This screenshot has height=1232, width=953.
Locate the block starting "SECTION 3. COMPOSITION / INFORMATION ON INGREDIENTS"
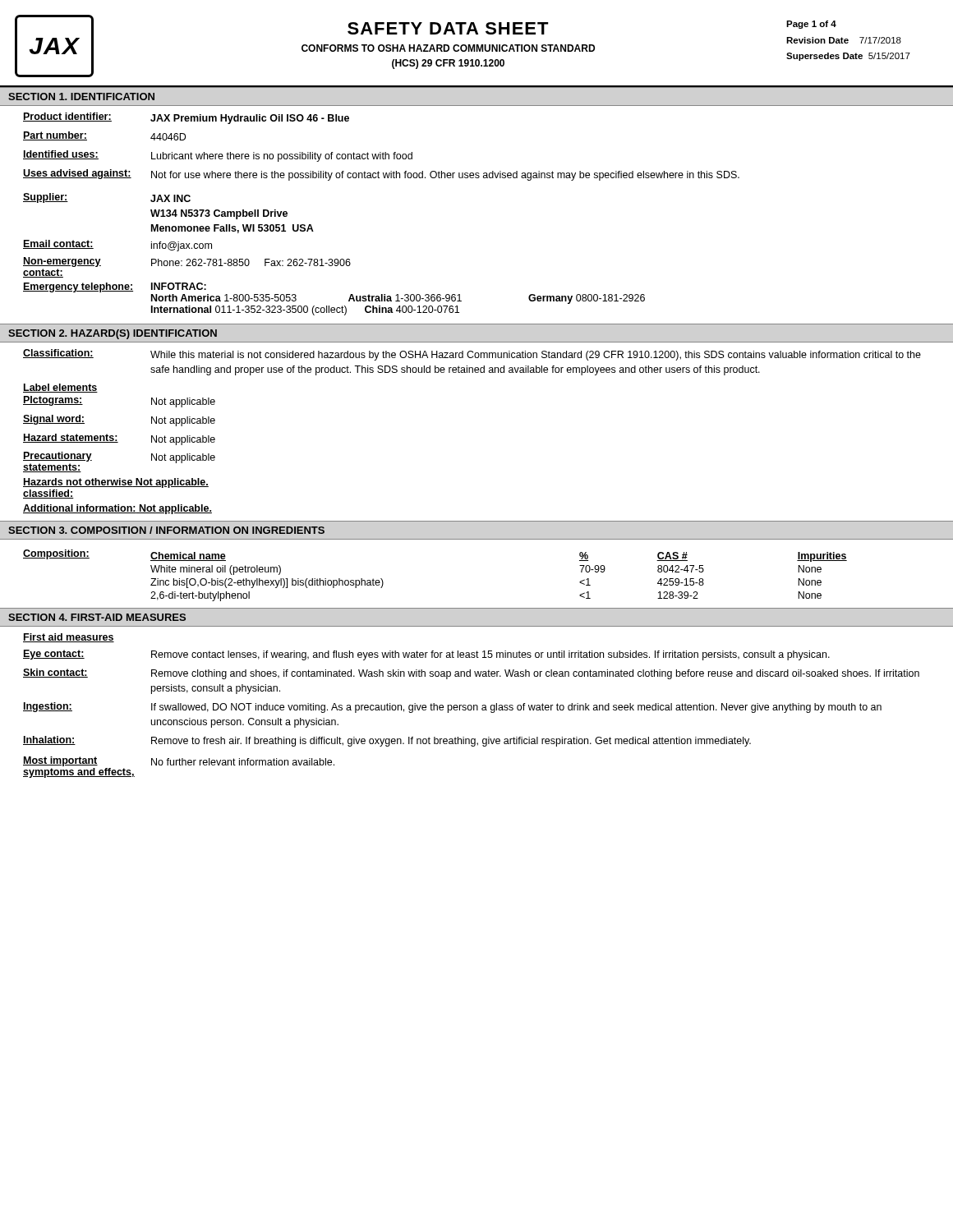[x=167, y=530]
